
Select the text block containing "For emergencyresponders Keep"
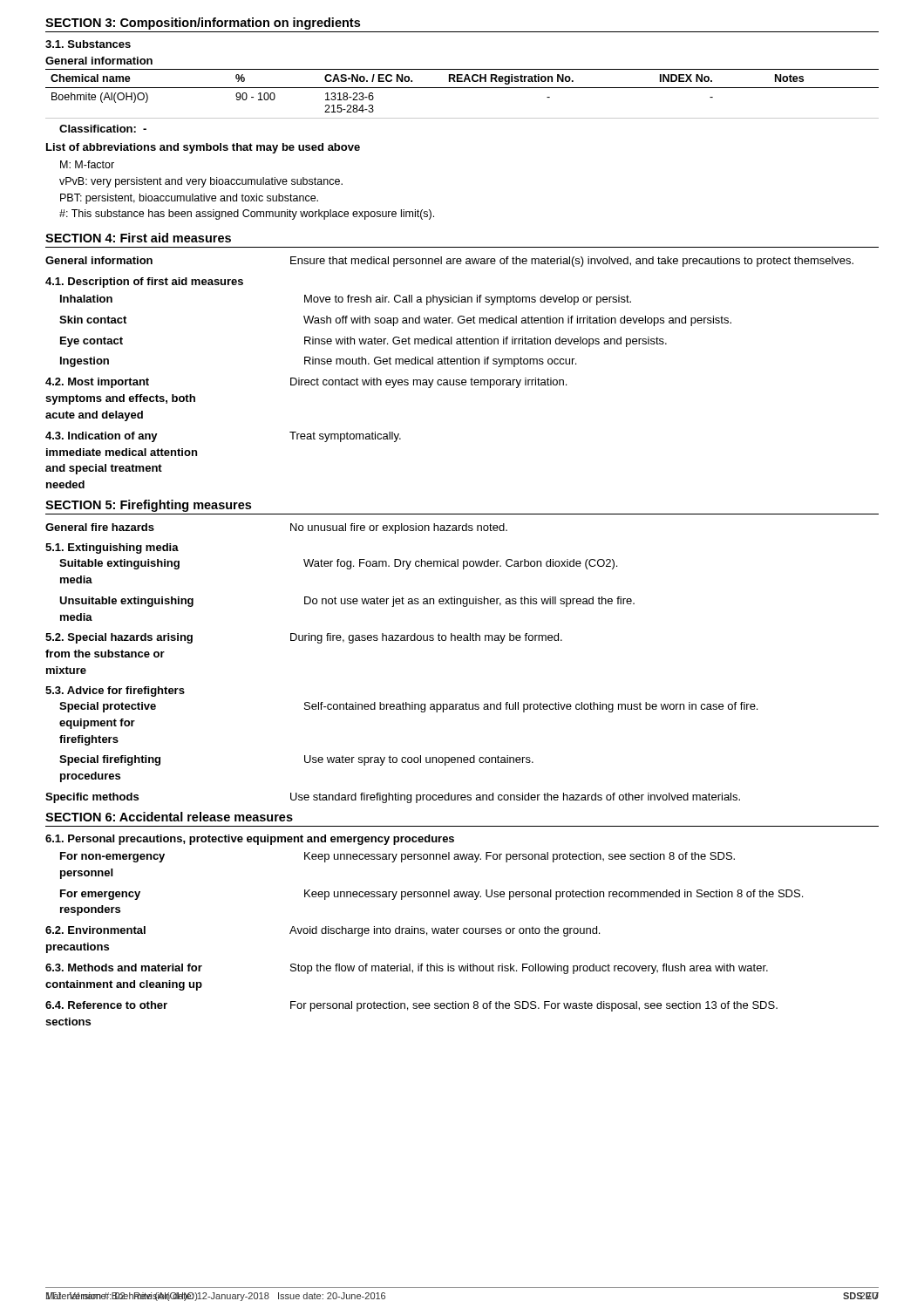tap(469, 902)
